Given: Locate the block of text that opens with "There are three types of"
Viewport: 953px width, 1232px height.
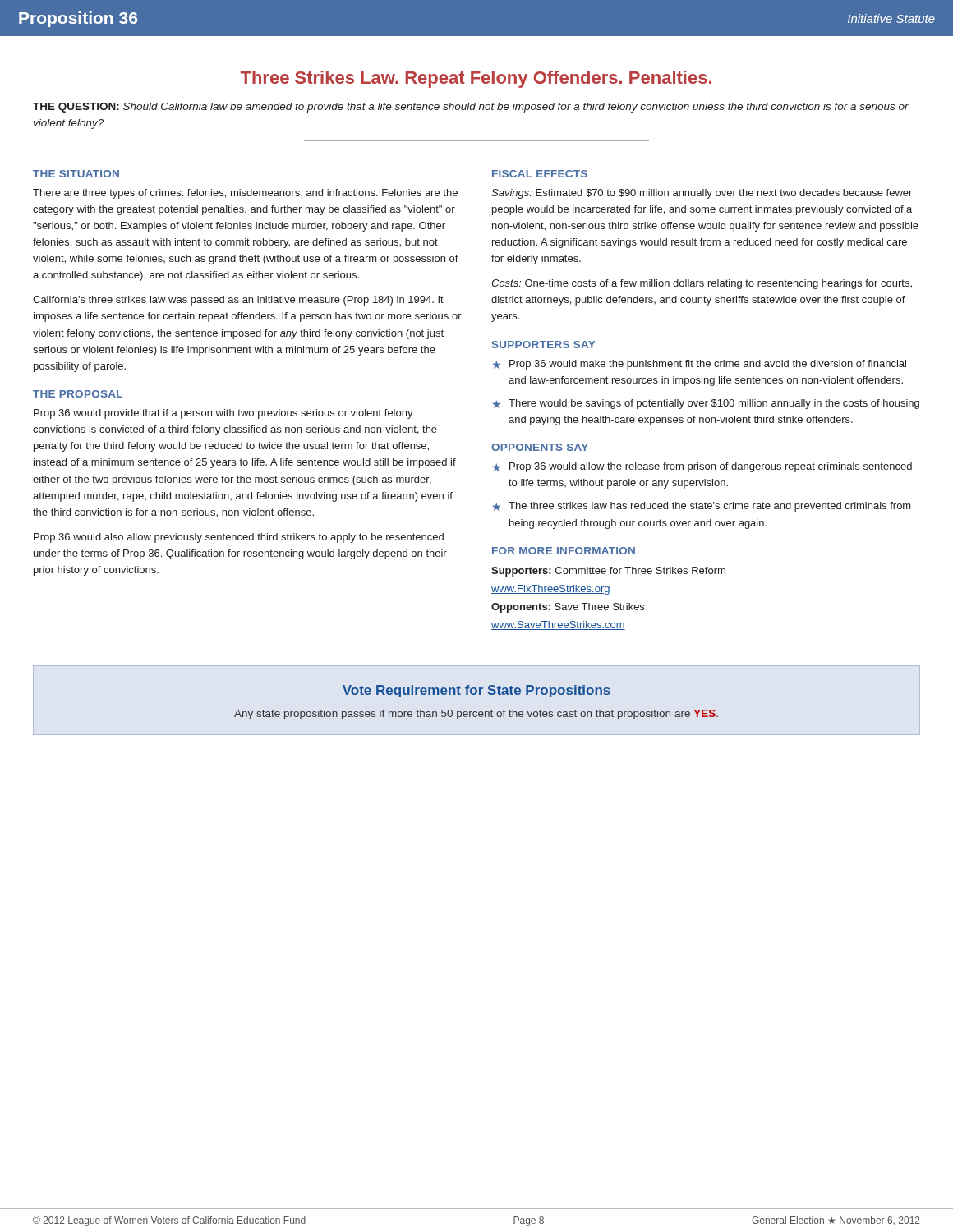Looking at the screenshot, I should click(245, 234).
